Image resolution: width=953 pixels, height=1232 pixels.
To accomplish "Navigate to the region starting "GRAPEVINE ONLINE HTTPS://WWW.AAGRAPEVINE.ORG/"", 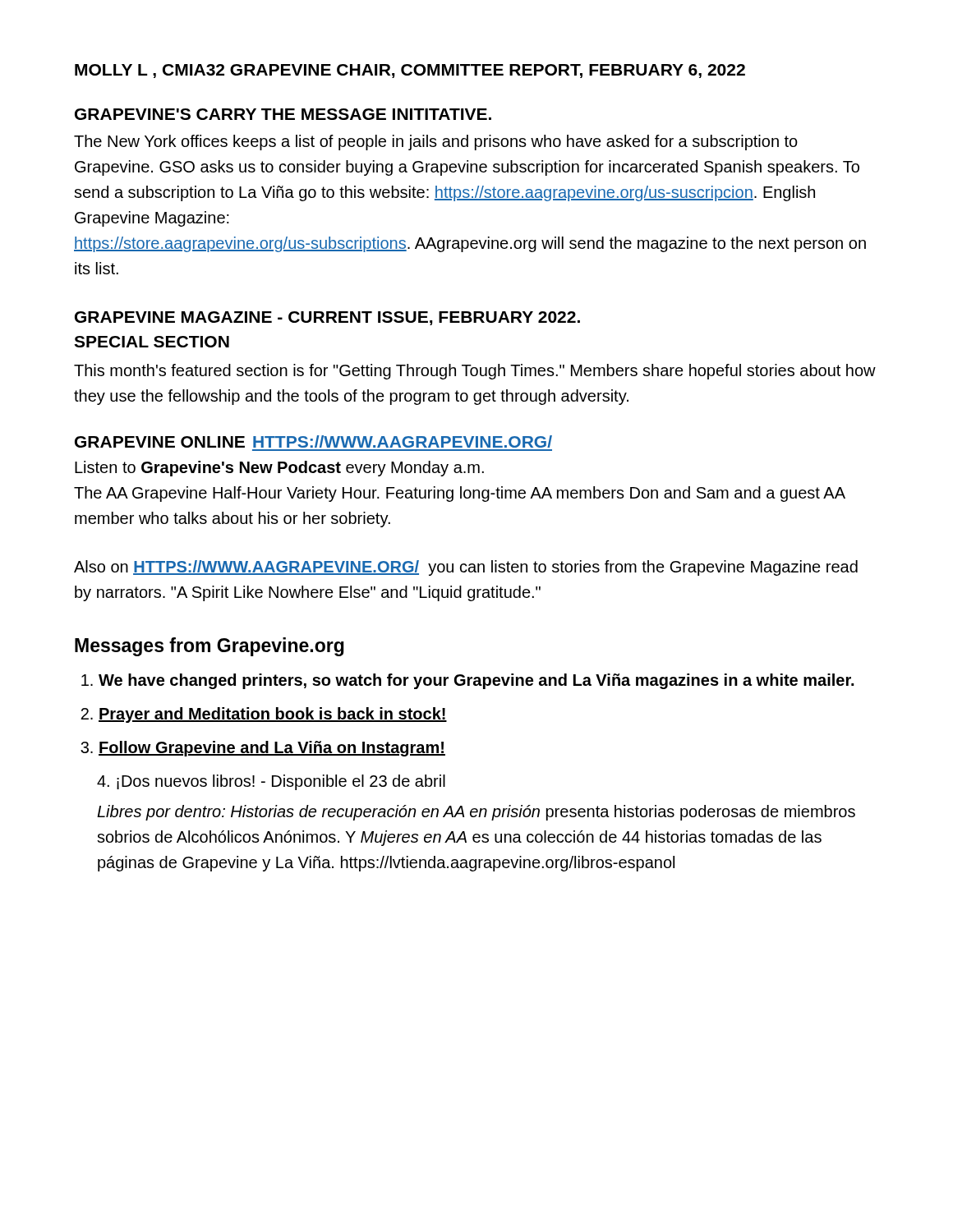I will click(x=313, y=442).
